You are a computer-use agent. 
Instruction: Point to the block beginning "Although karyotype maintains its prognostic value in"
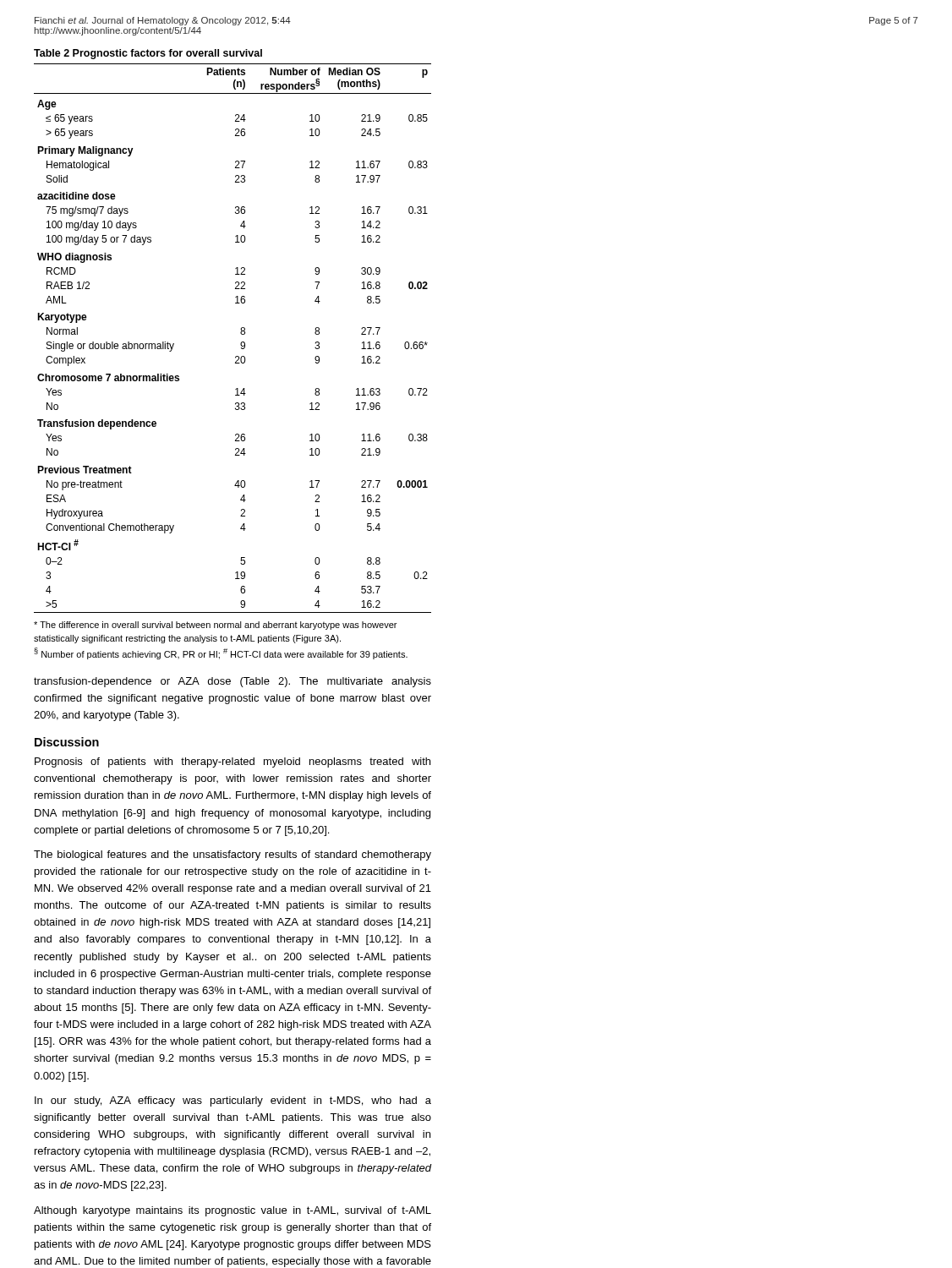click(x=232, y=1236)
